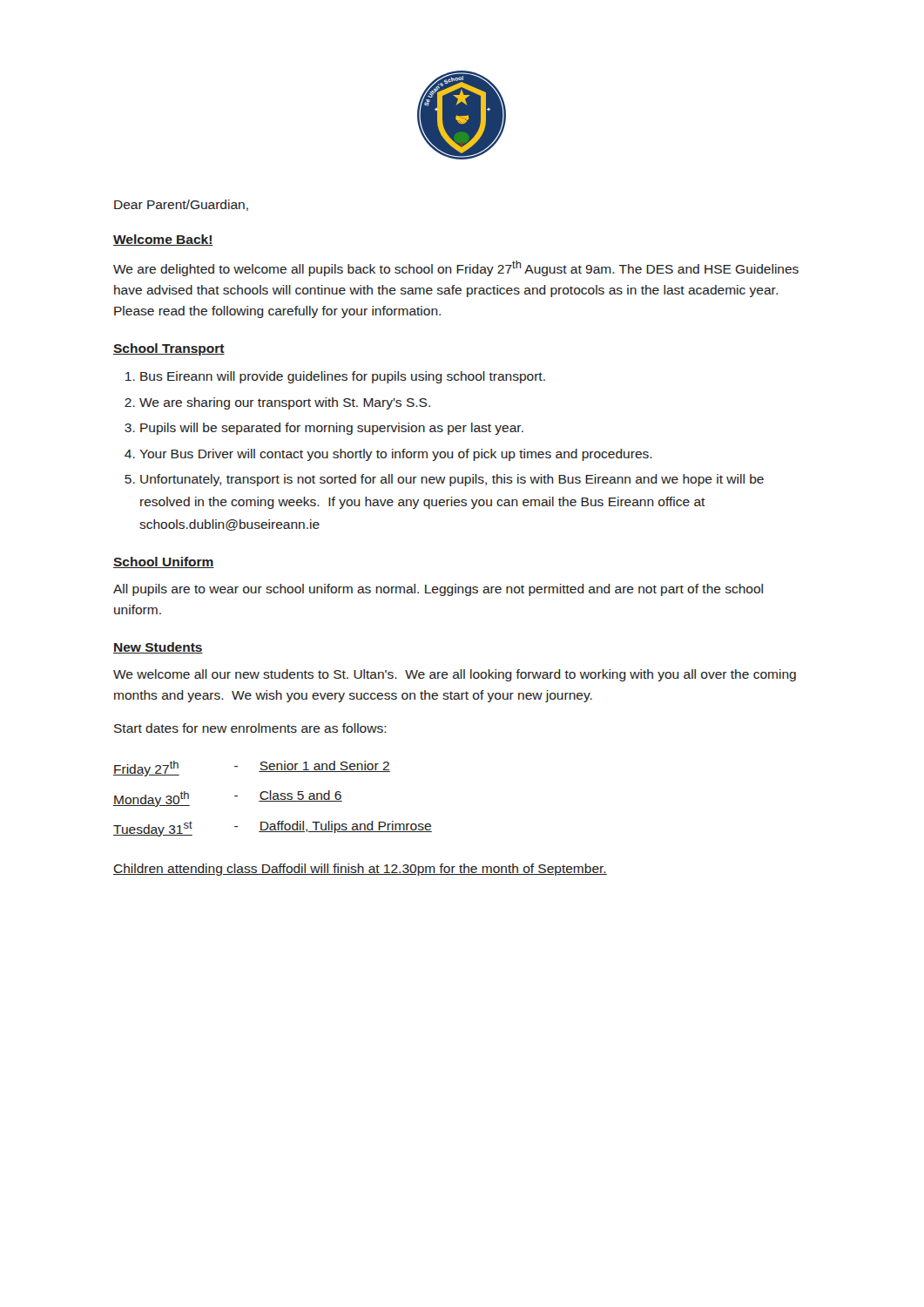The image size is (924, 1307).
Task: Where is the passage that starts "We are sharing our transport with"?
Action: tap(285, 402)
